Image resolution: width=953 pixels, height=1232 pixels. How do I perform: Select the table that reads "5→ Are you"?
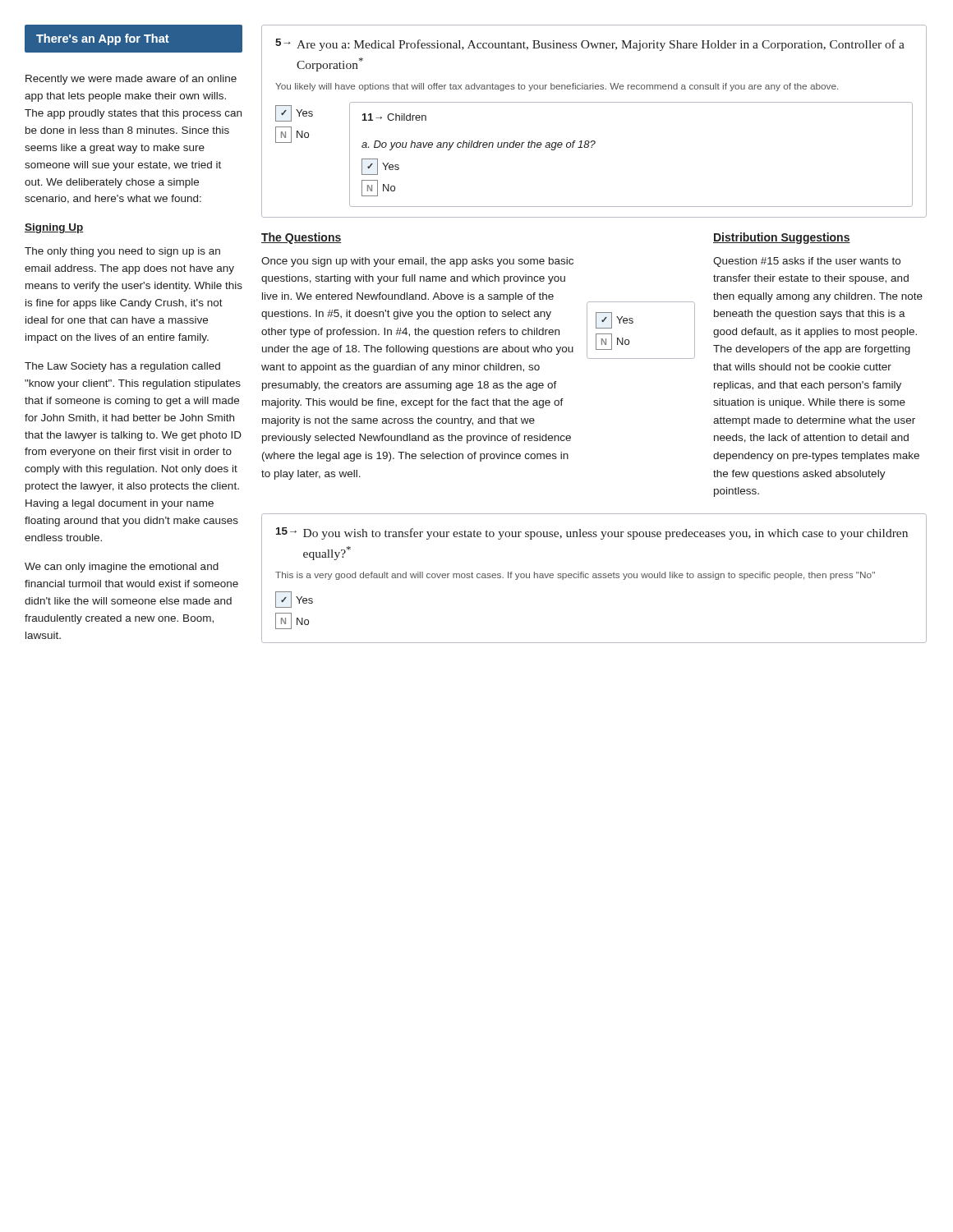[x=594, y=121]
